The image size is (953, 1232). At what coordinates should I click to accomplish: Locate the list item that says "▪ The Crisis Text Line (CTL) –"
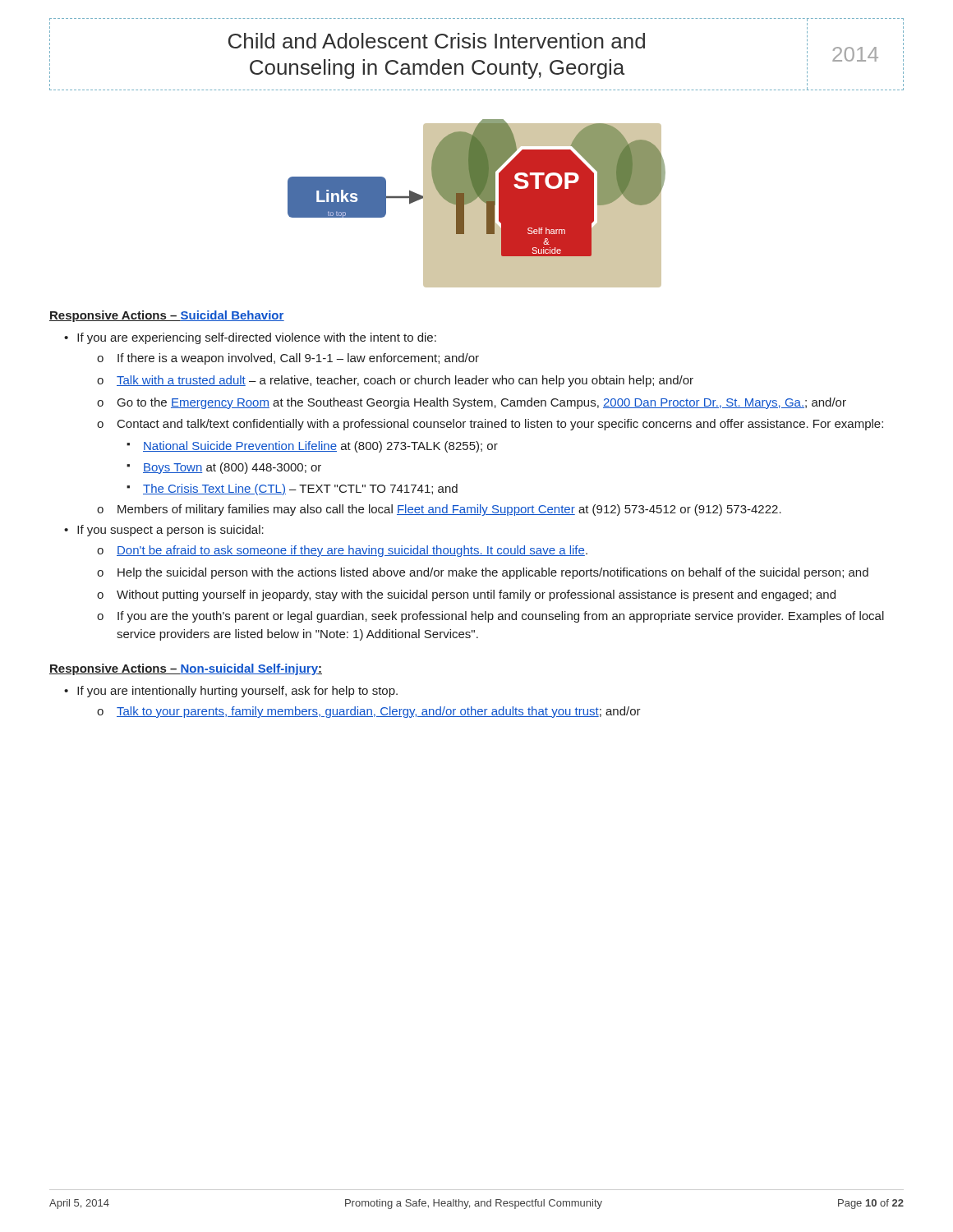click(292, 488)
